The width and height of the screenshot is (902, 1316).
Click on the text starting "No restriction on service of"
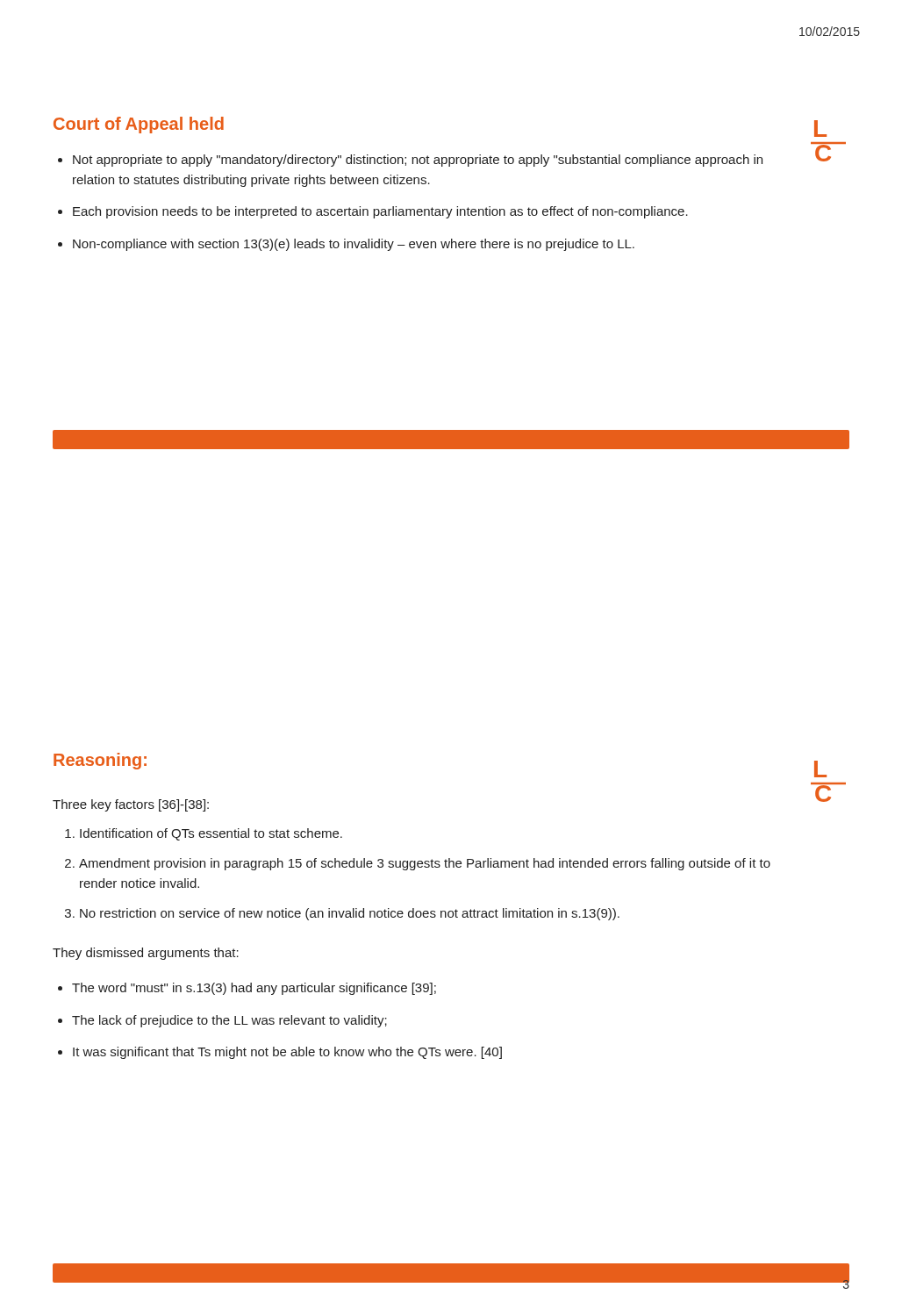click(350, 913)
